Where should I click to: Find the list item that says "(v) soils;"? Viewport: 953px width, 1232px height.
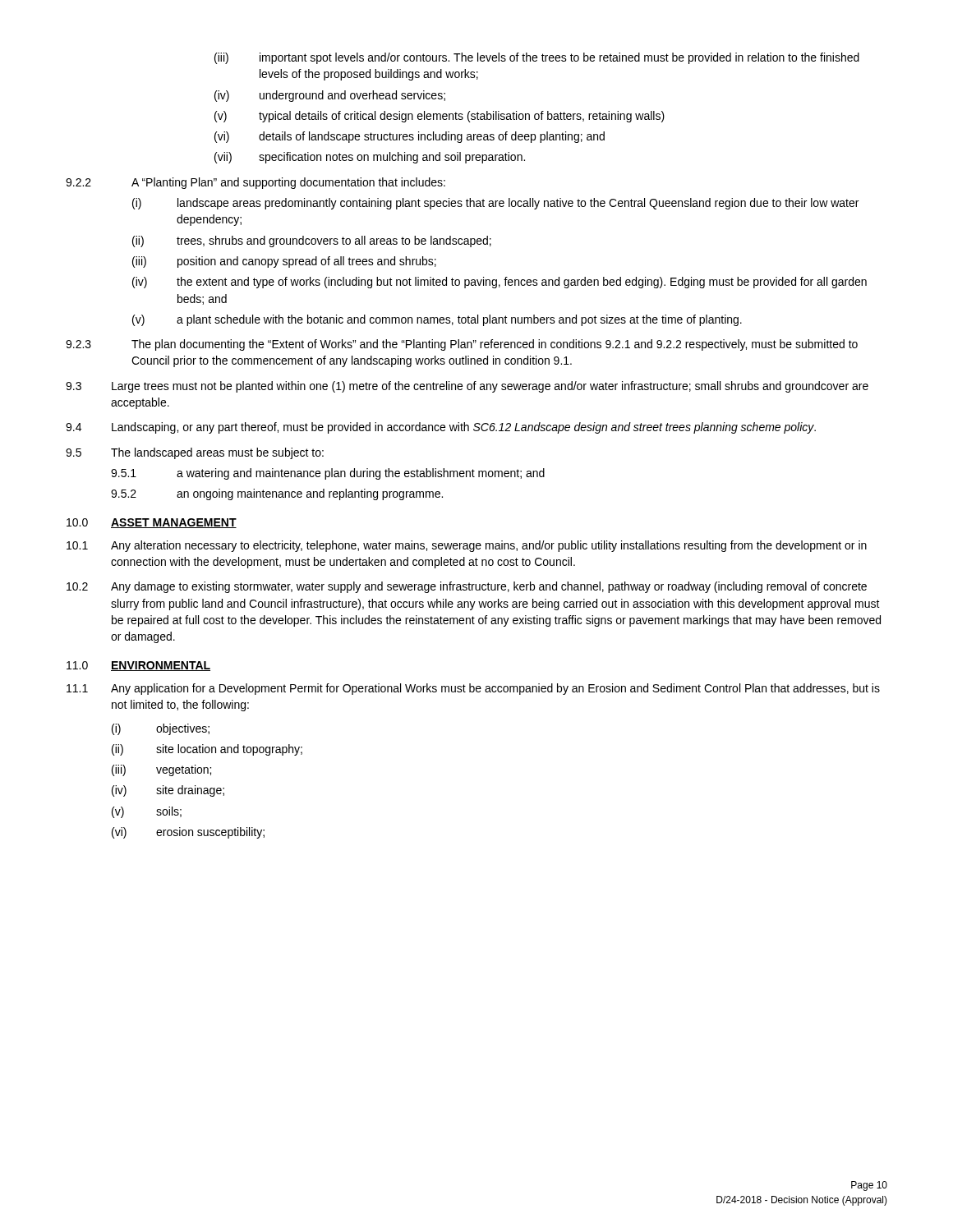(169, 812)
